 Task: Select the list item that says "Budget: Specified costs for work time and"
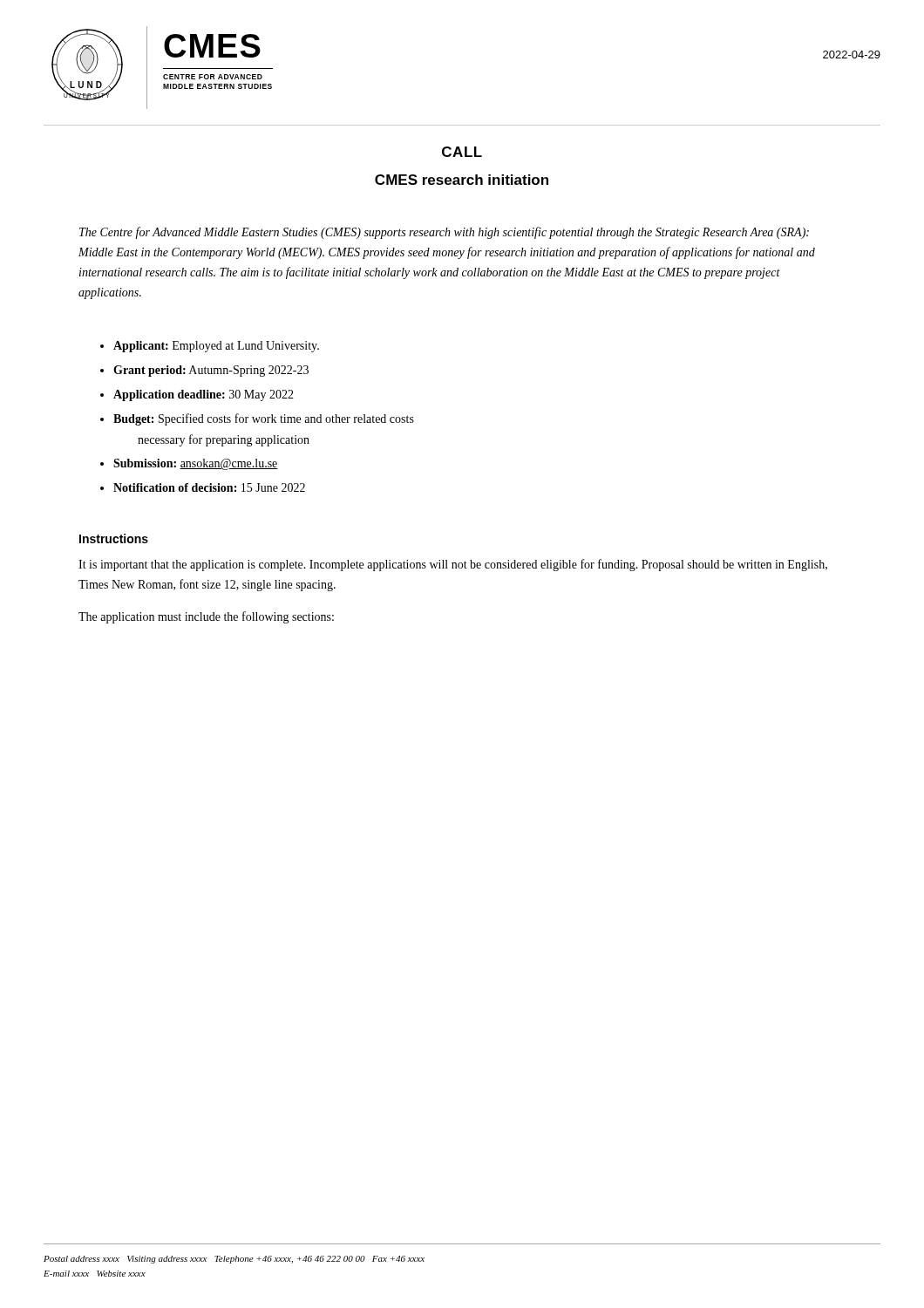(264, 429)
